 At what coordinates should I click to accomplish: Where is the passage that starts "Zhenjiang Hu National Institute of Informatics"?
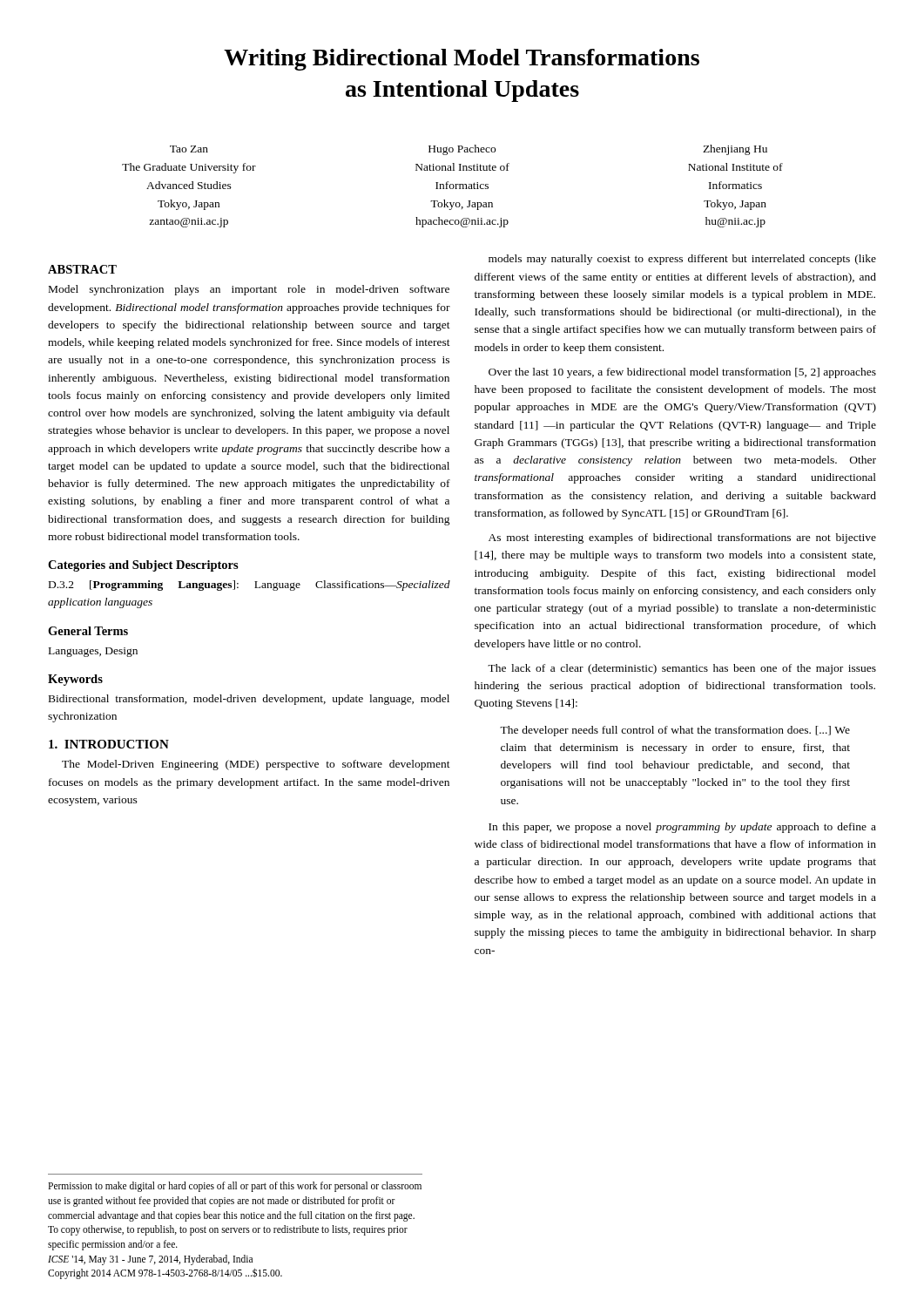[735, 185]
